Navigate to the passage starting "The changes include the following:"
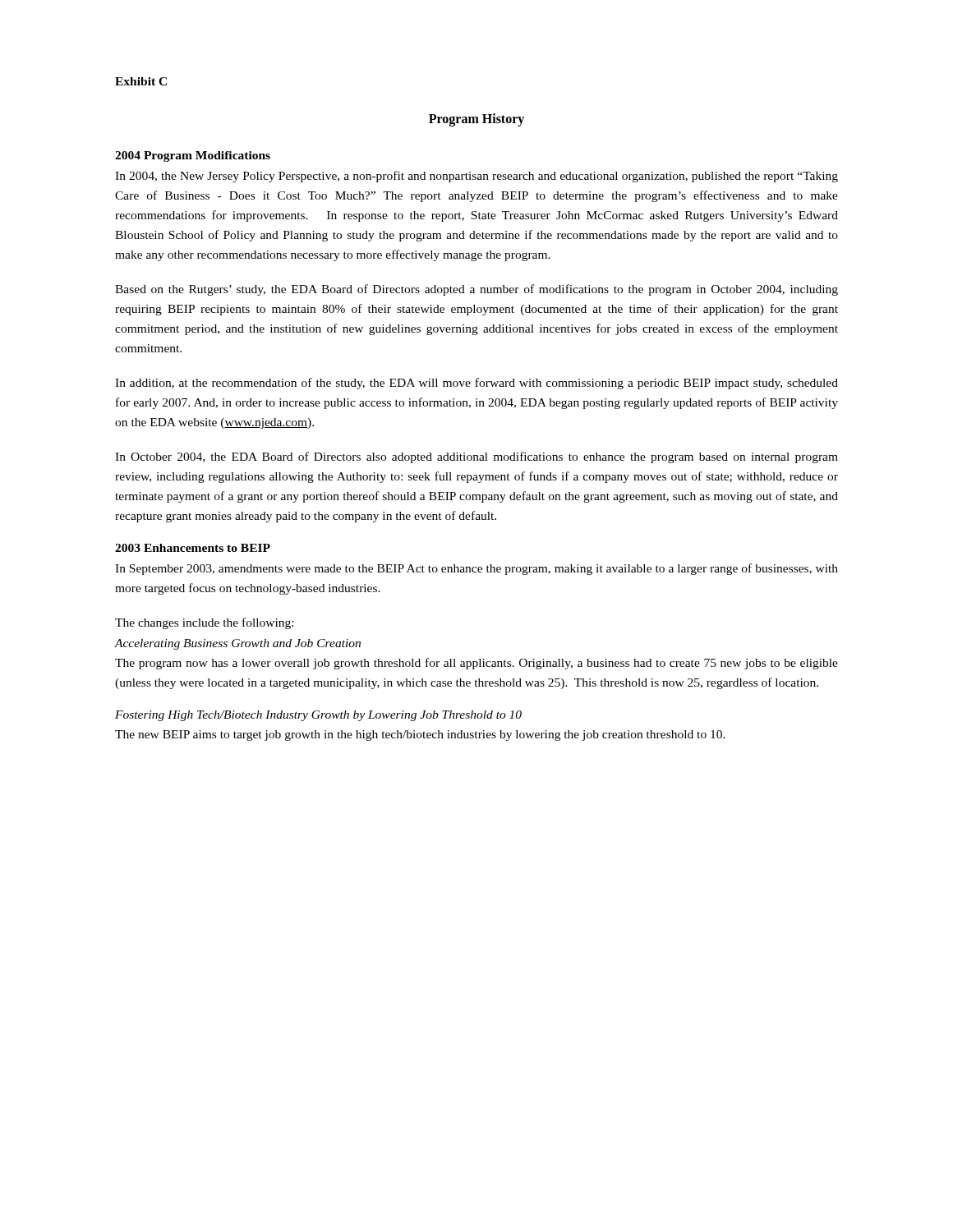 tap(205, 622)
